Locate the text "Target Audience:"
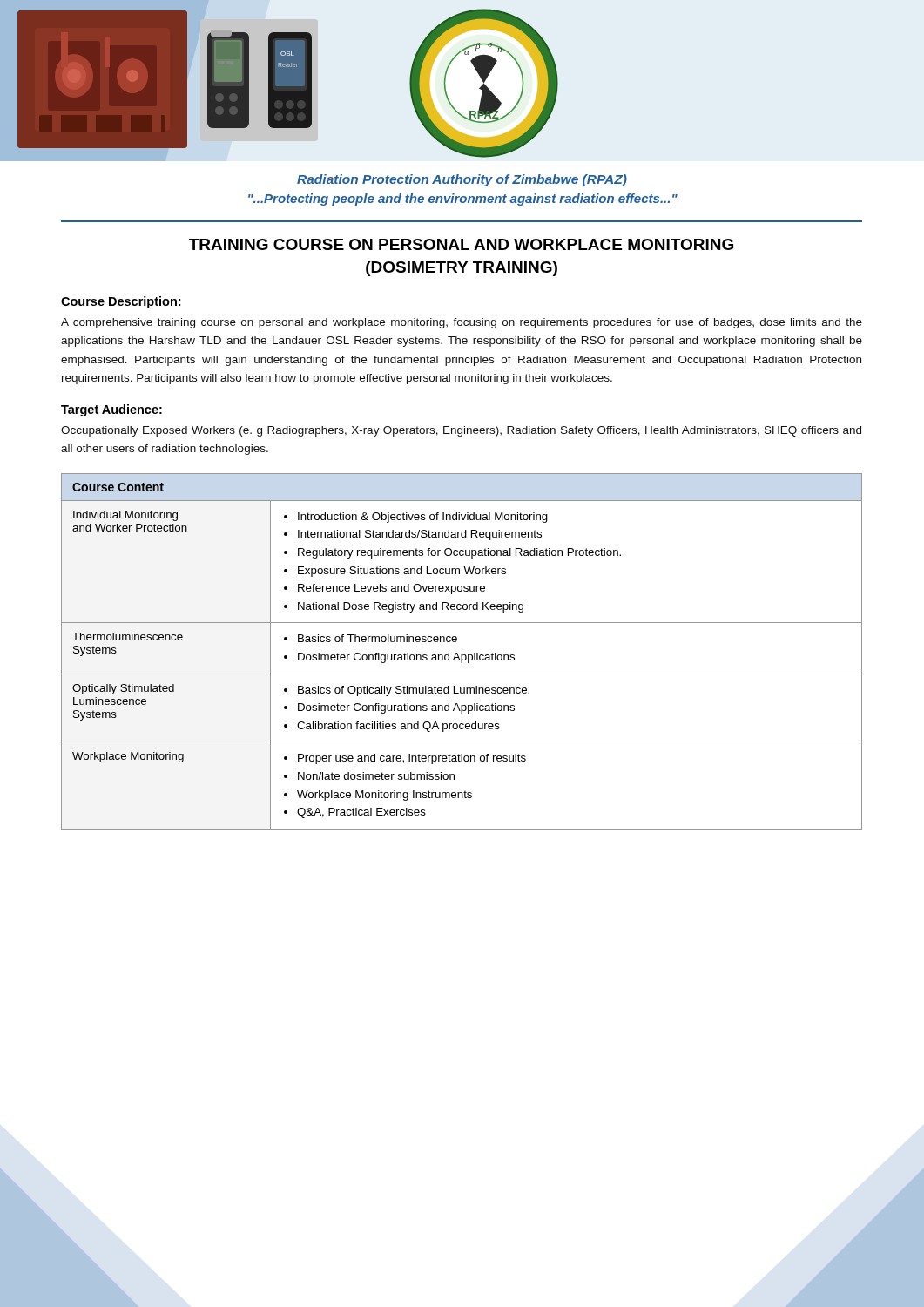924x1307 pixels. (112, 409)
